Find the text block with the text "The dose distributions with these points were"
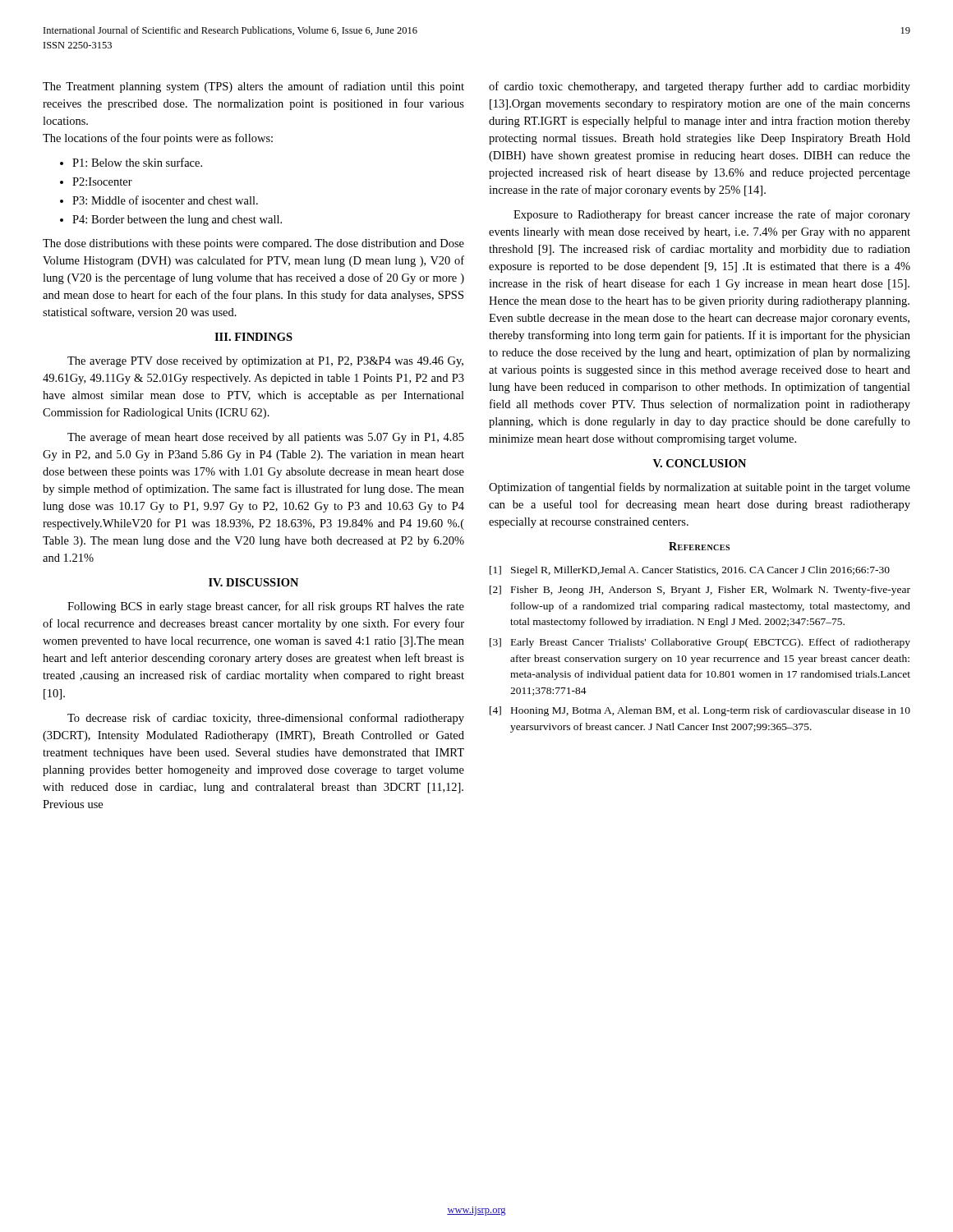 [x=253, y=278]
